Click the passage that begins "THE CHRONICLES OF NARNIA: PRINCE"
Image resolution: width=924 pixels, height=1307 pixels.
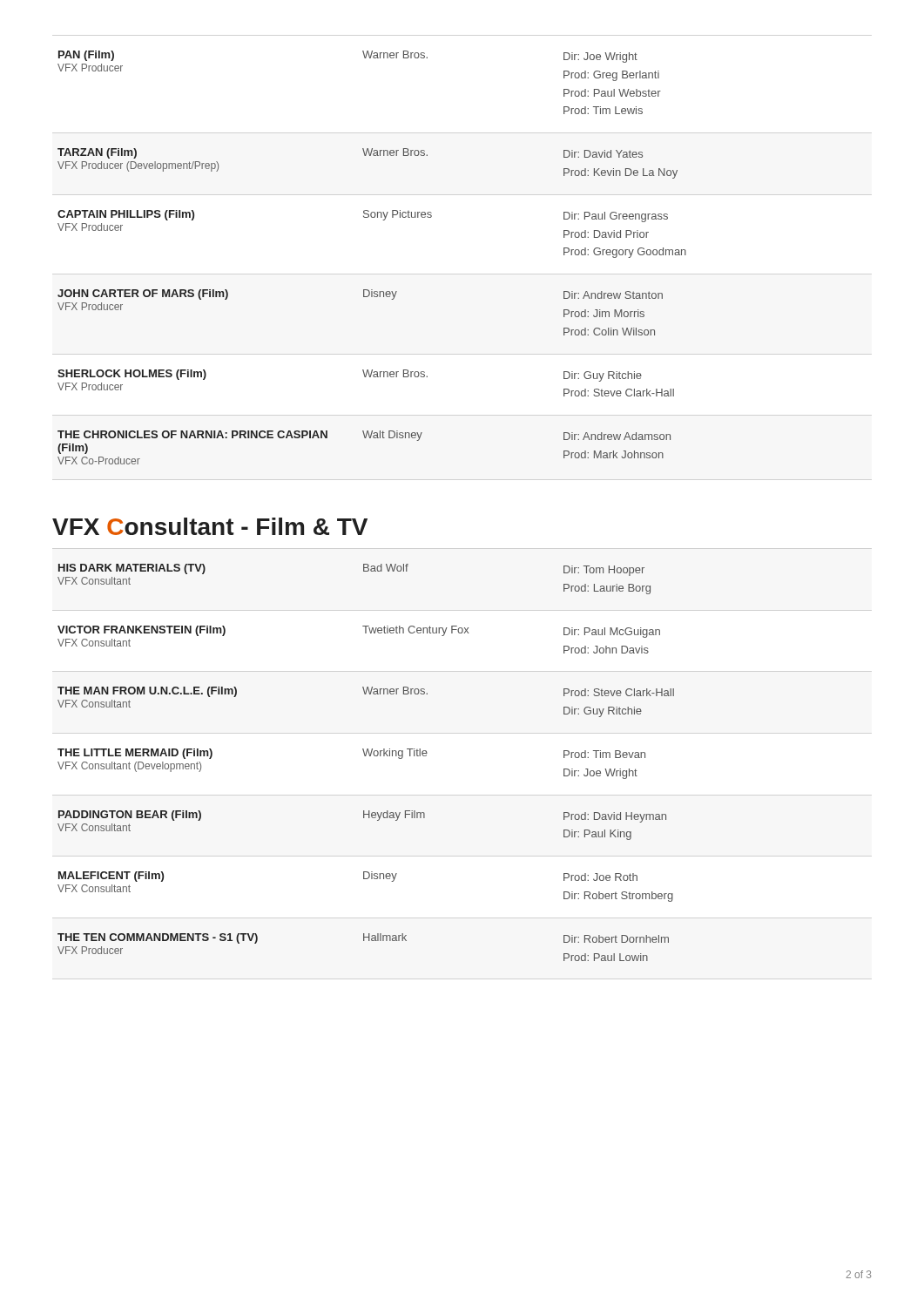[364, 436]
